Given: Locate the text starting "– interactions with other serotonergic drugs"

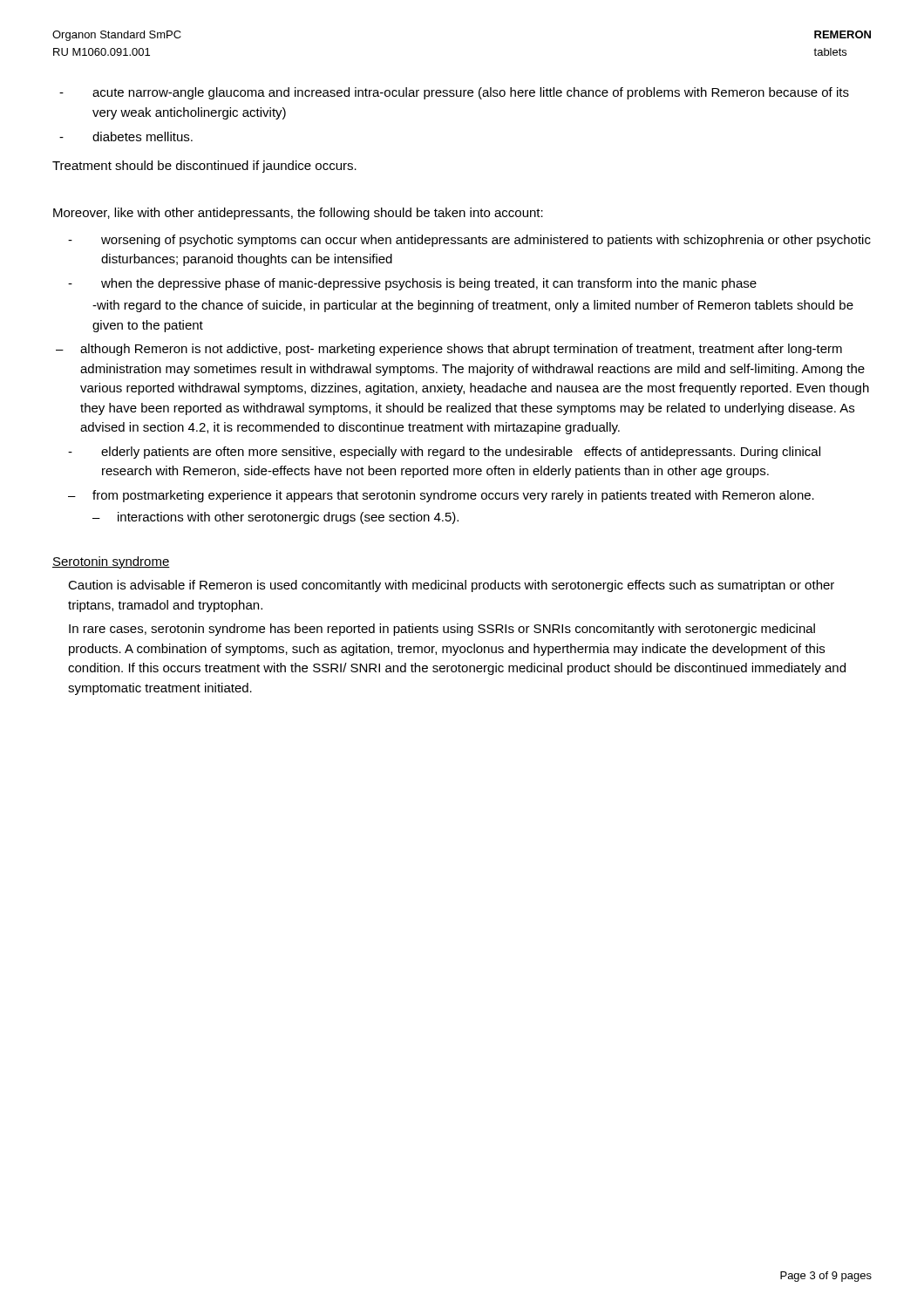Looking at the screenshot, I should 275,518.
